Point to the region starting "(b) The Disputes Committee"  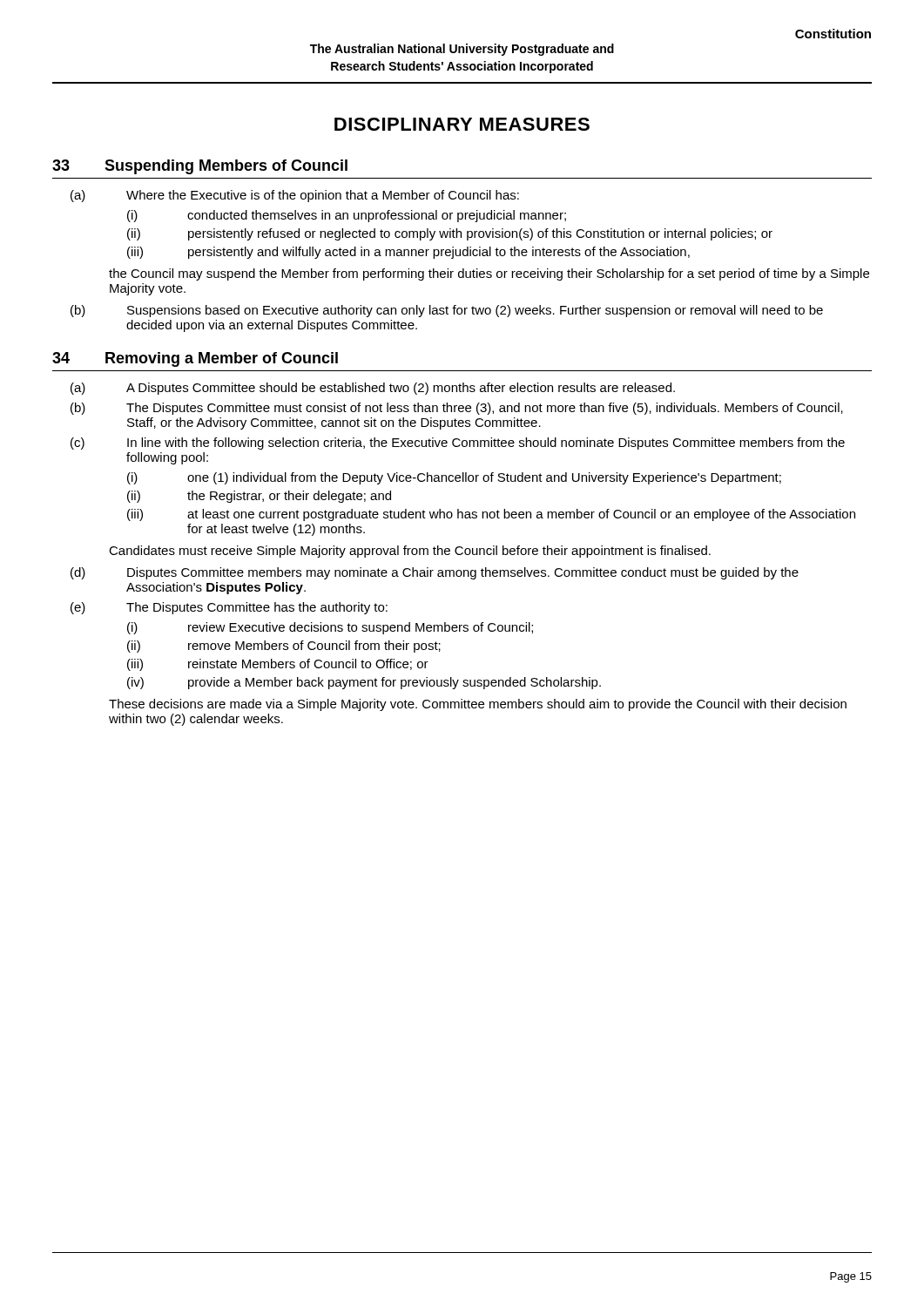(x=462, y=415)
